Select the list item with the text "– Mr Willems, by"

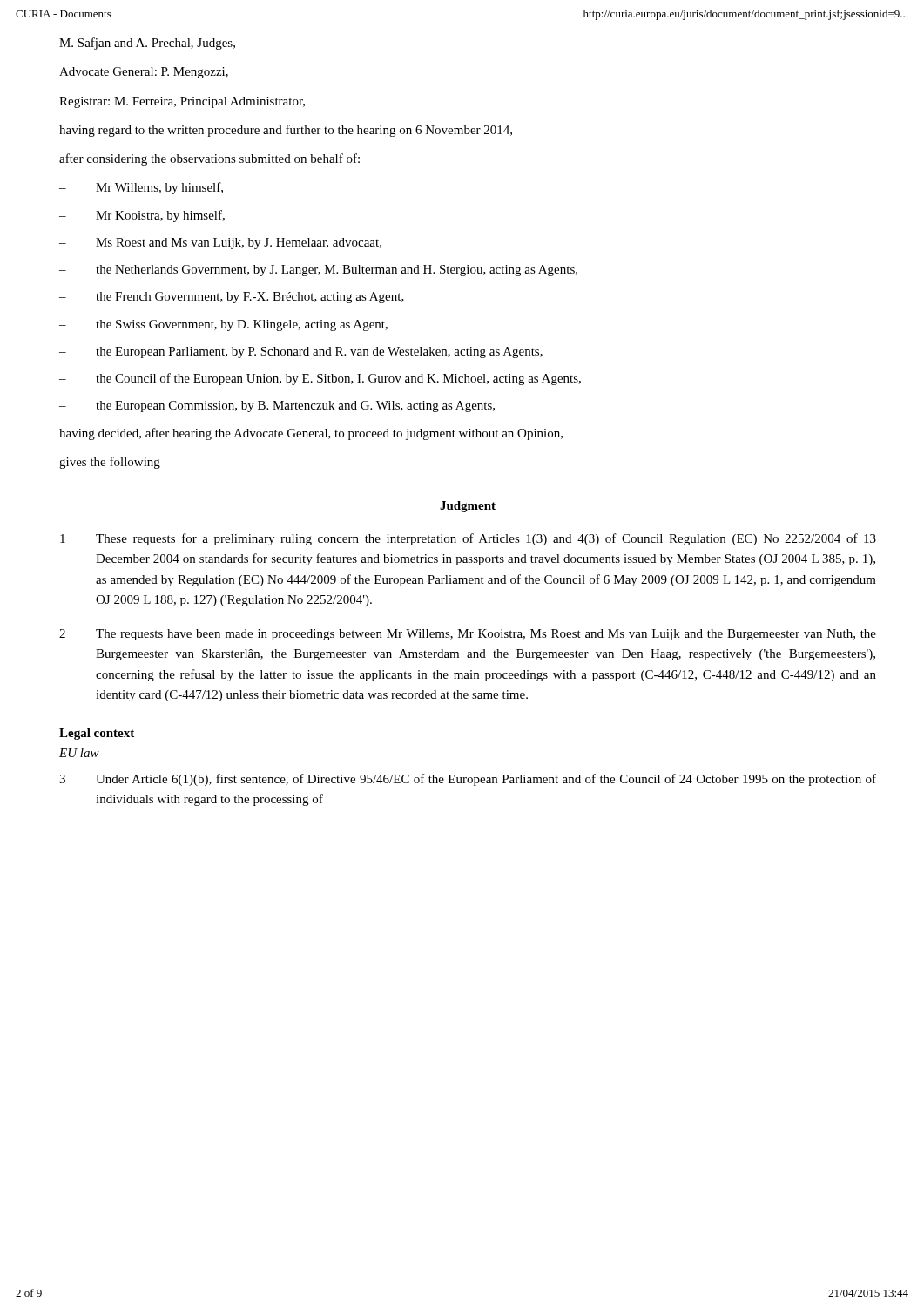tap(141, 188)
